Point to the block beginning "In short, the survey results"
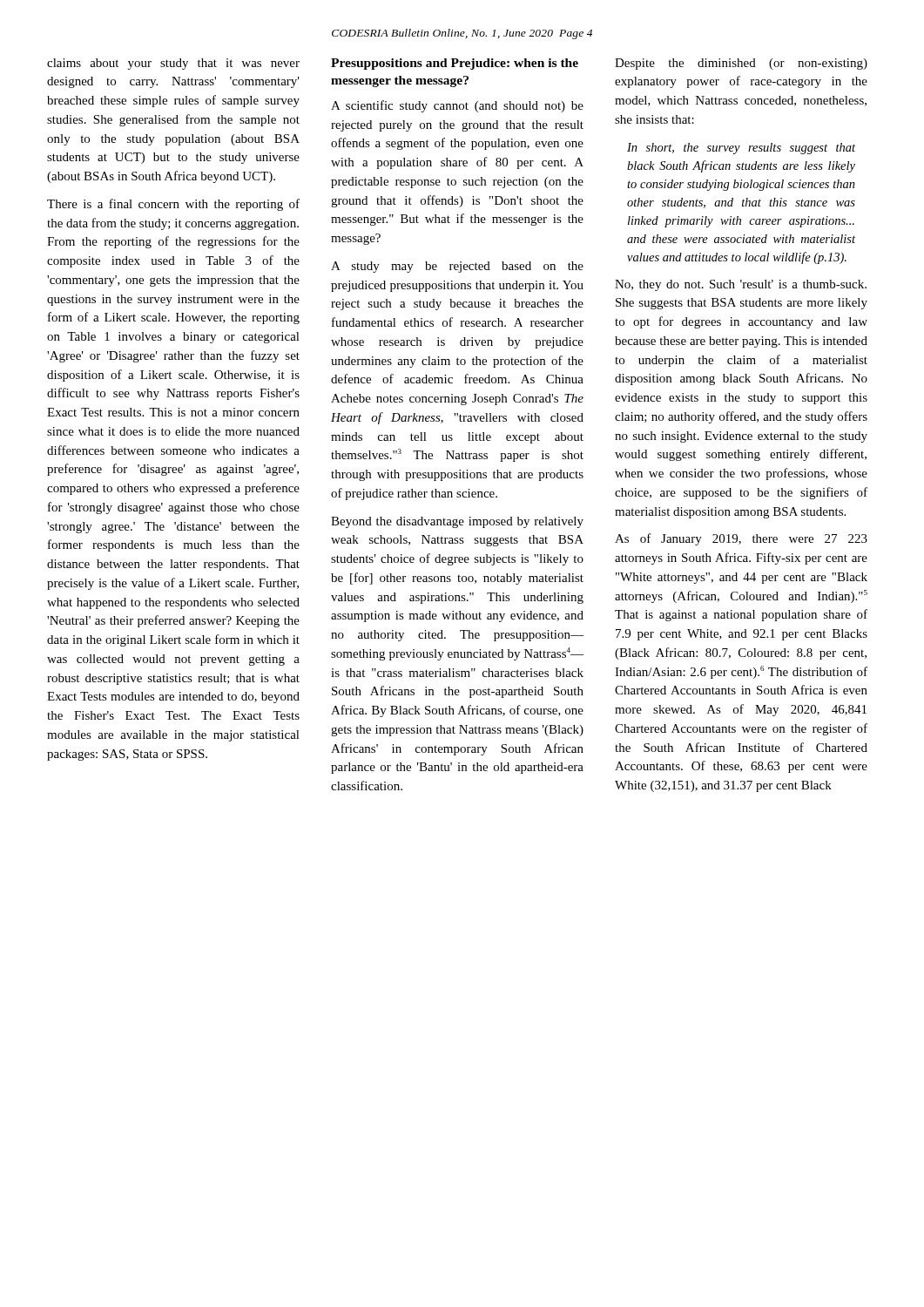The height and width of the screenshot is (1307, 924). pyautogui.click(x=741, y=202)
